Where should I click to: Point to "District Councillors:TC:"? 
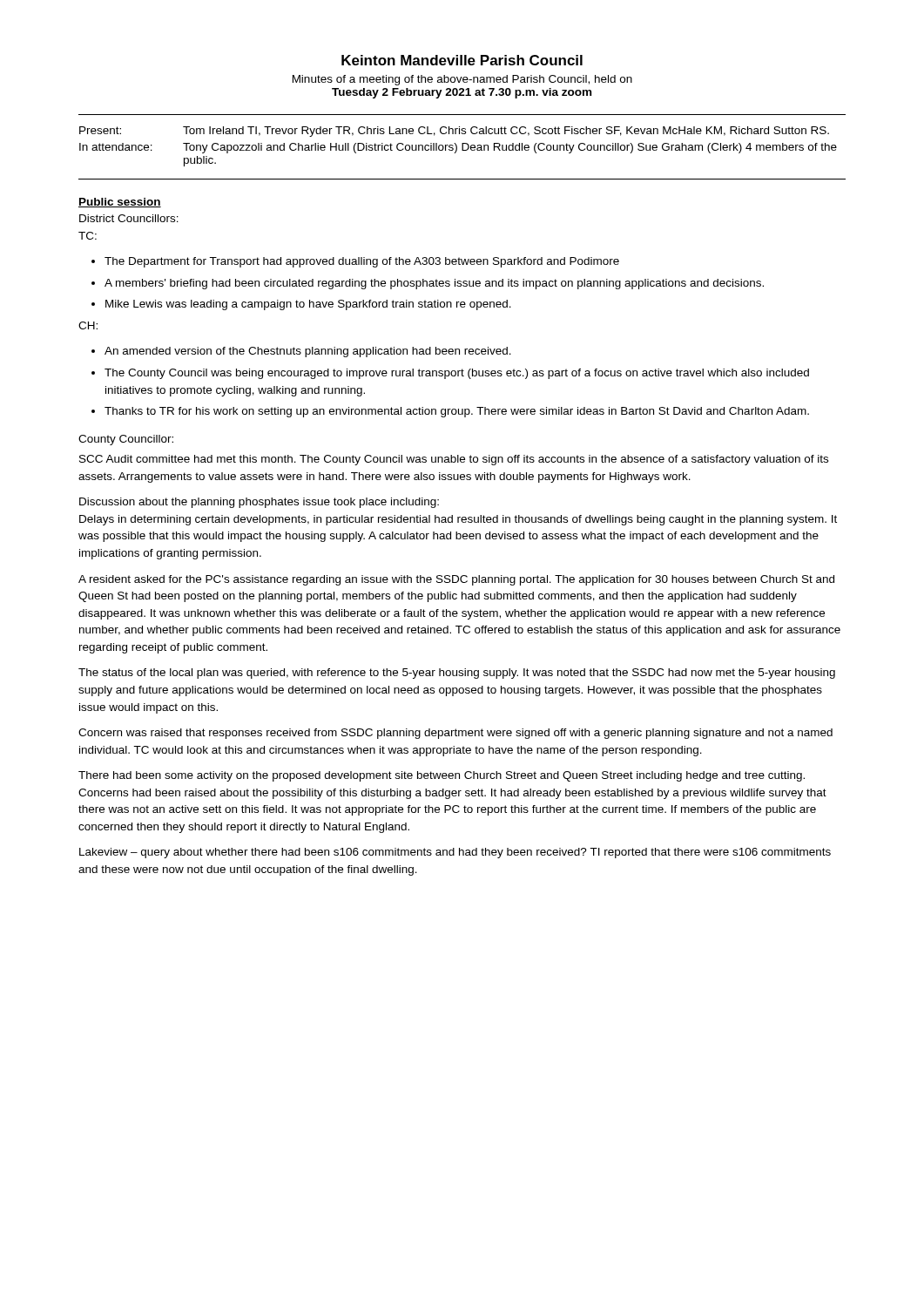129,227
